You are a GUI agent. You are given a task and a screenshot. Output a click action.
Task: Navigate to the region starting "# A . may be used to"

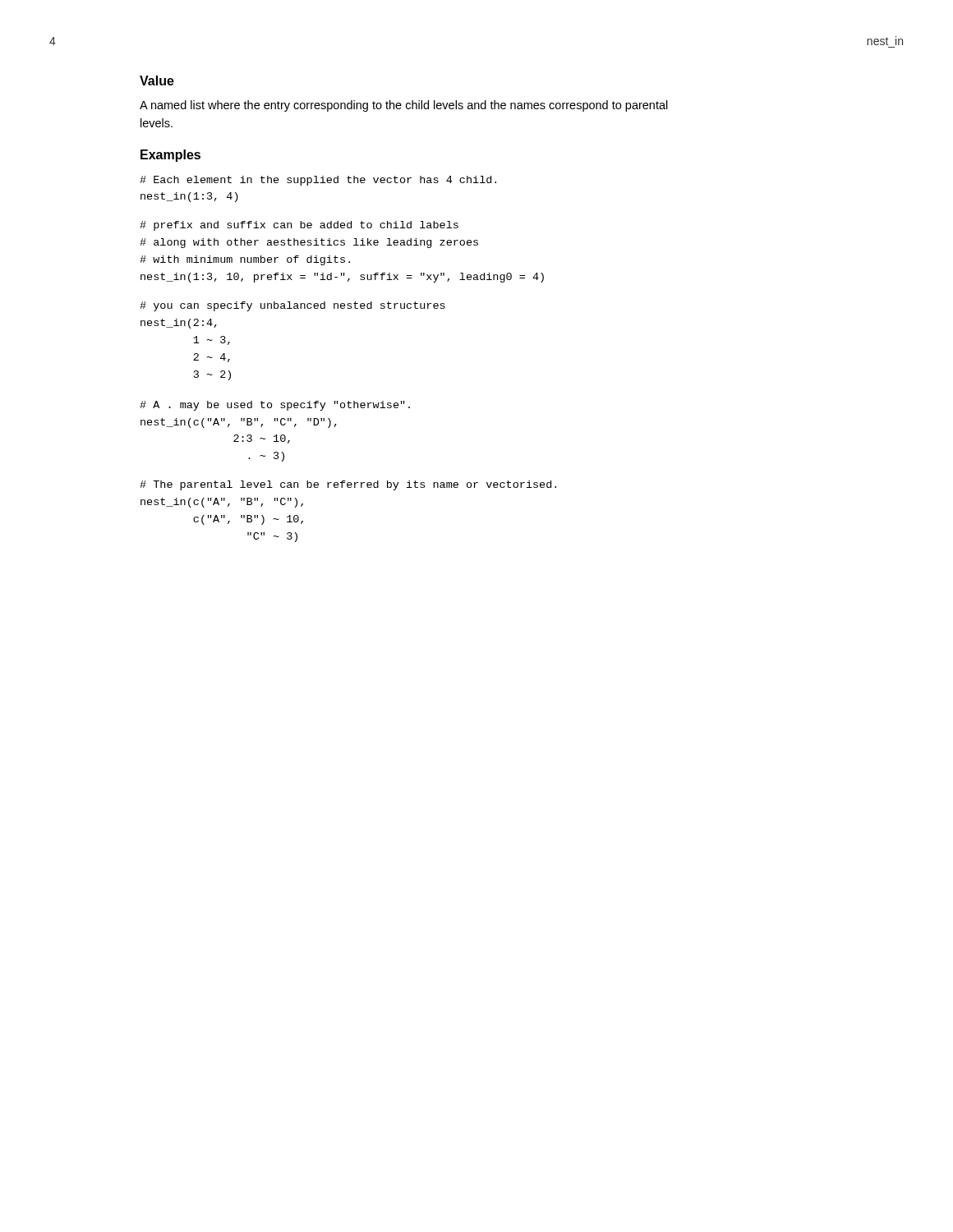click(x=276, y=430)
